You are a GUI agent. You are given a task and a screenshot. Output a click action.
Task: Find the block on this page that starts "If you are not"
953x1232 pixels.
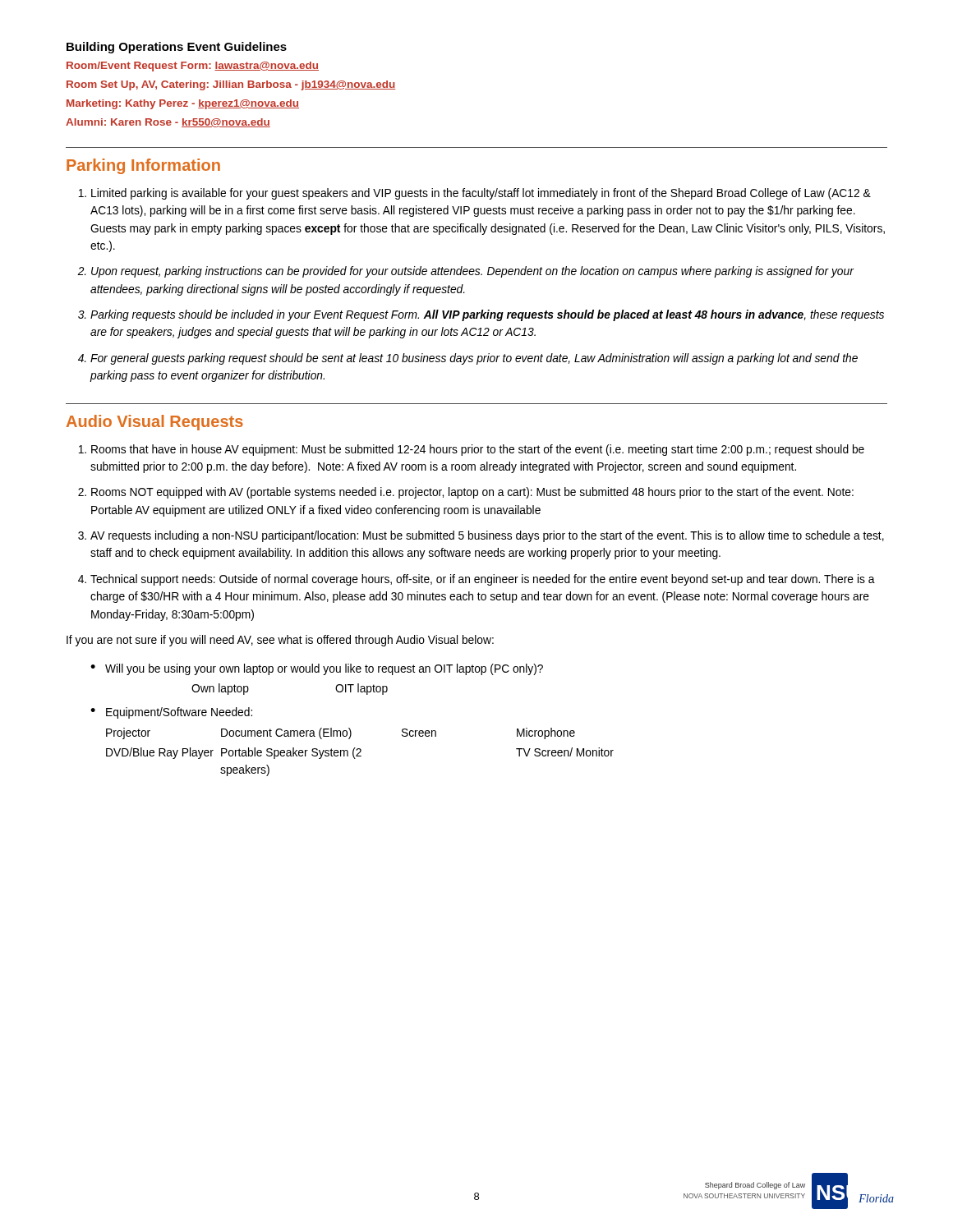(x=280, y=640)
